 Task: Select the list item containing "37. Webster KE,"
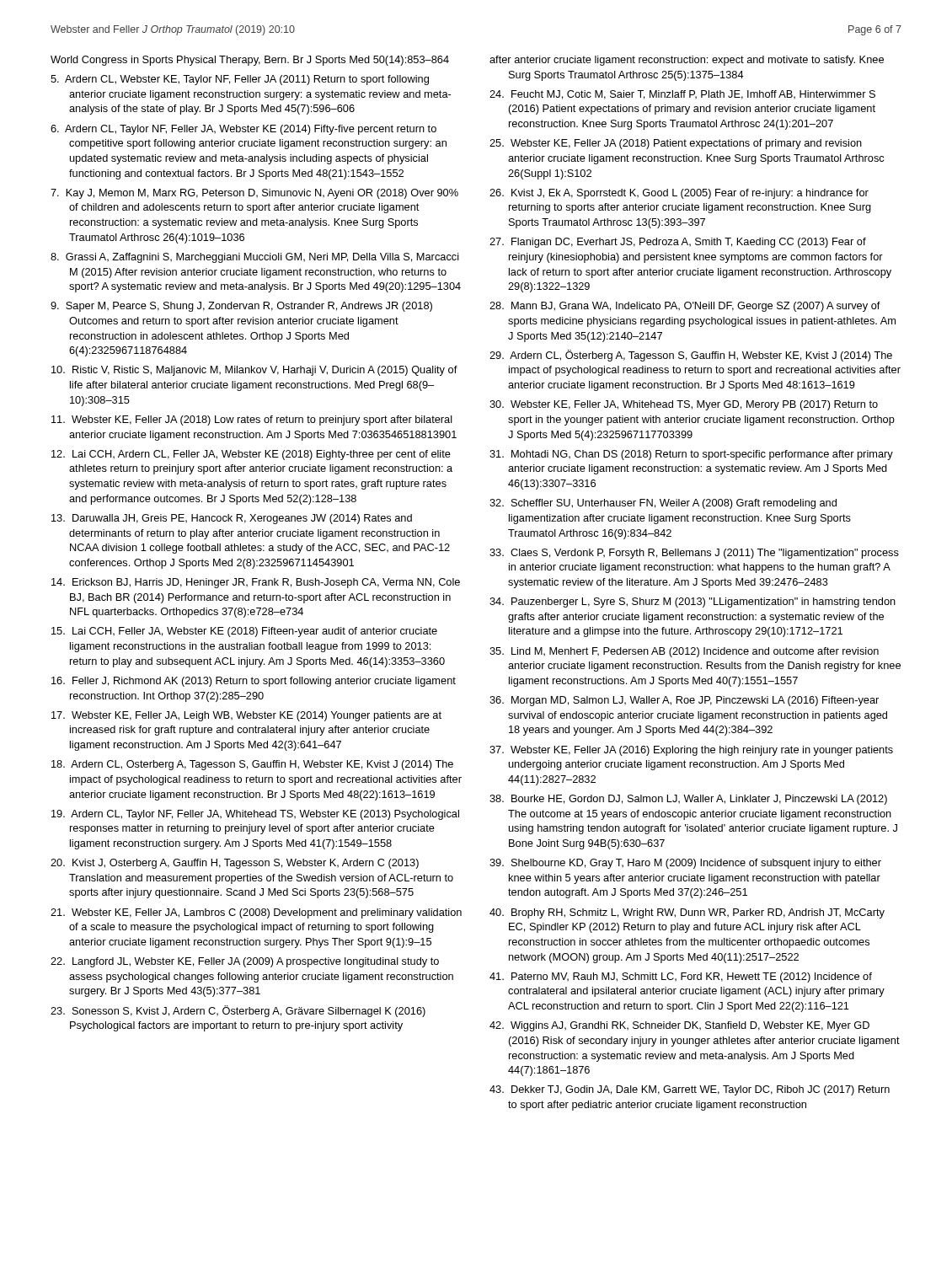tap(691, 764)
